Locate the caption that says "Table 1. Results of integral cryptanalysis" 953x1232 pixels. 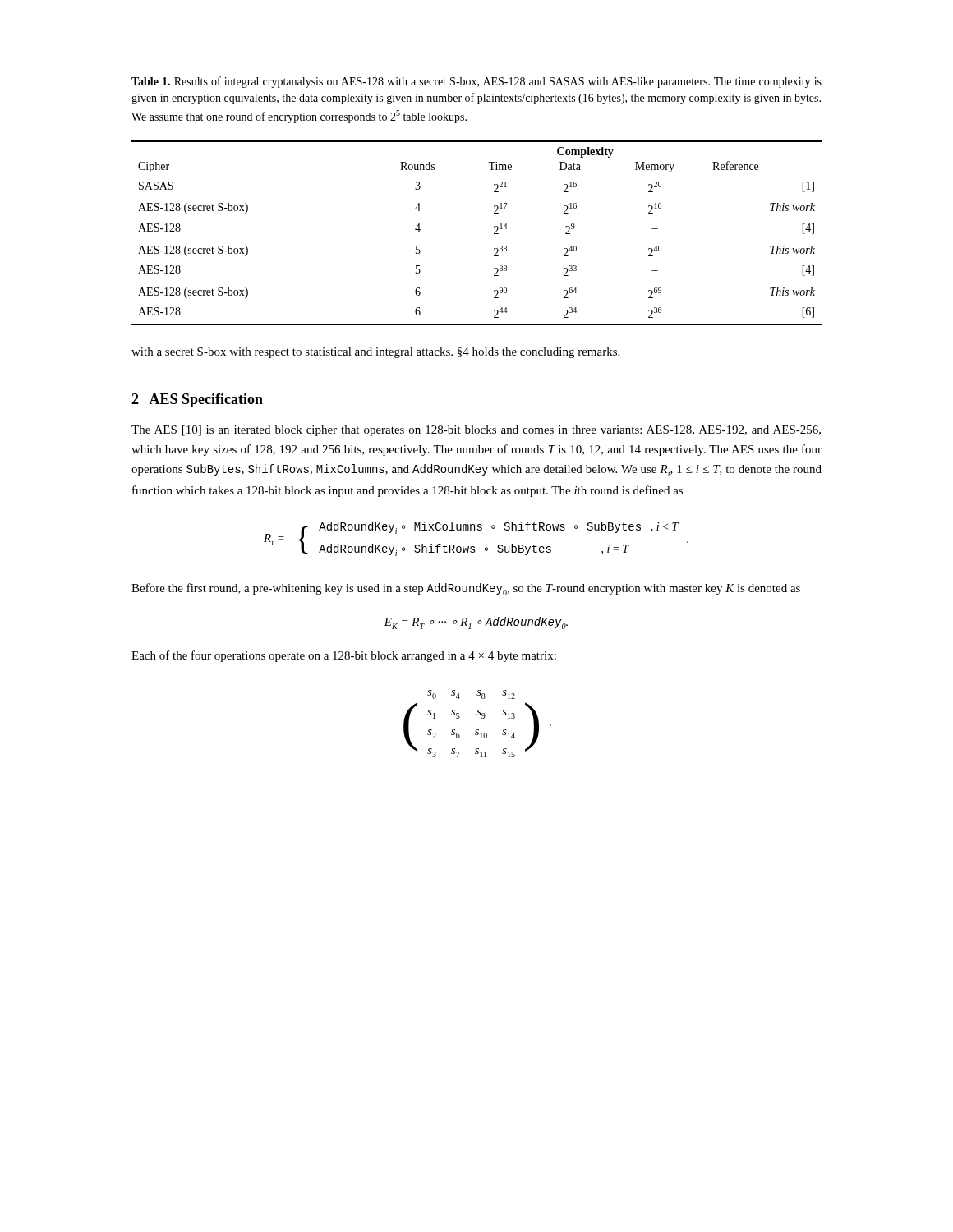coord(476,99)
